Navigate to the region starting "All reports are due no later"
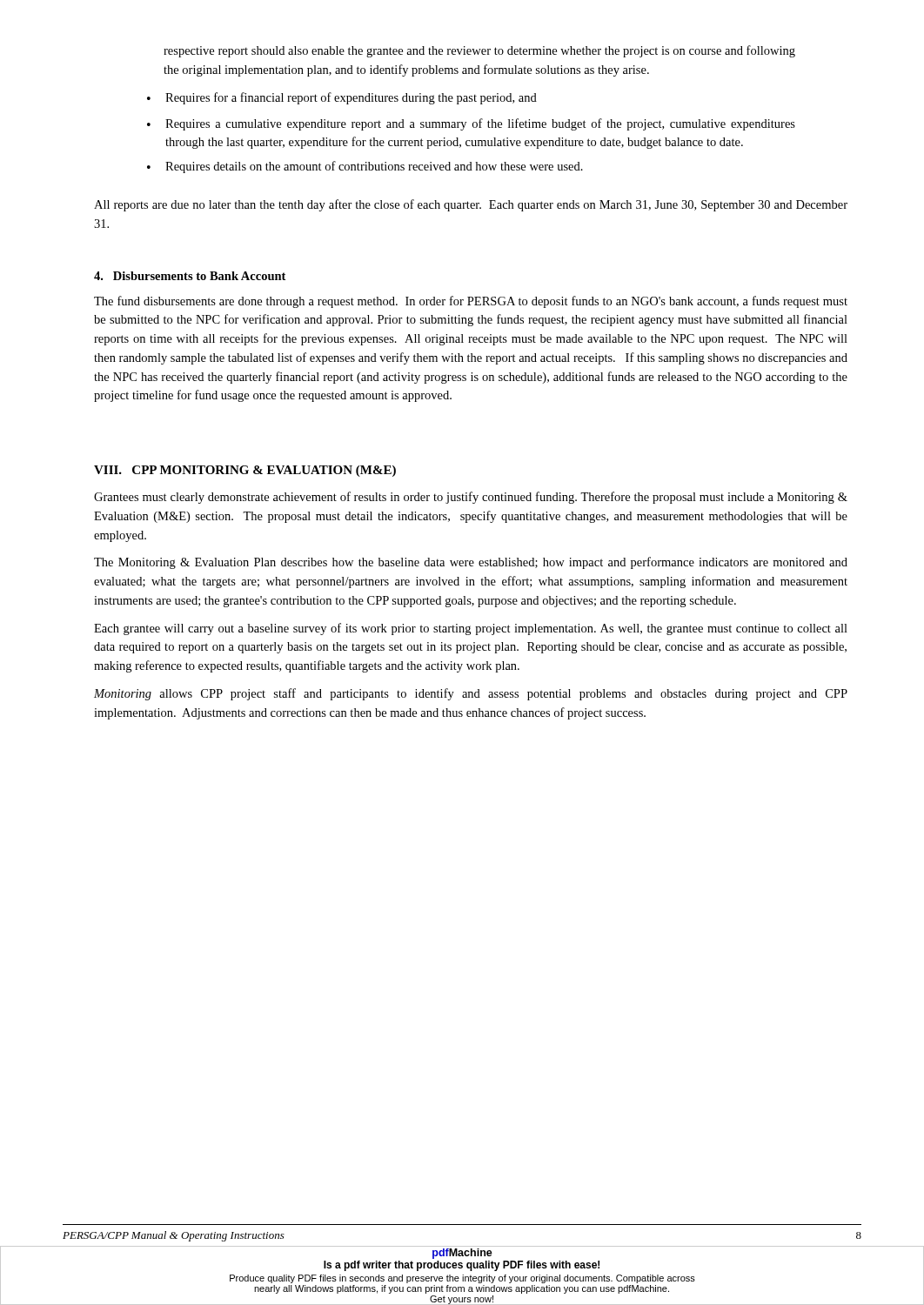This screenshot has height=1305, width=924. (471, 214)
